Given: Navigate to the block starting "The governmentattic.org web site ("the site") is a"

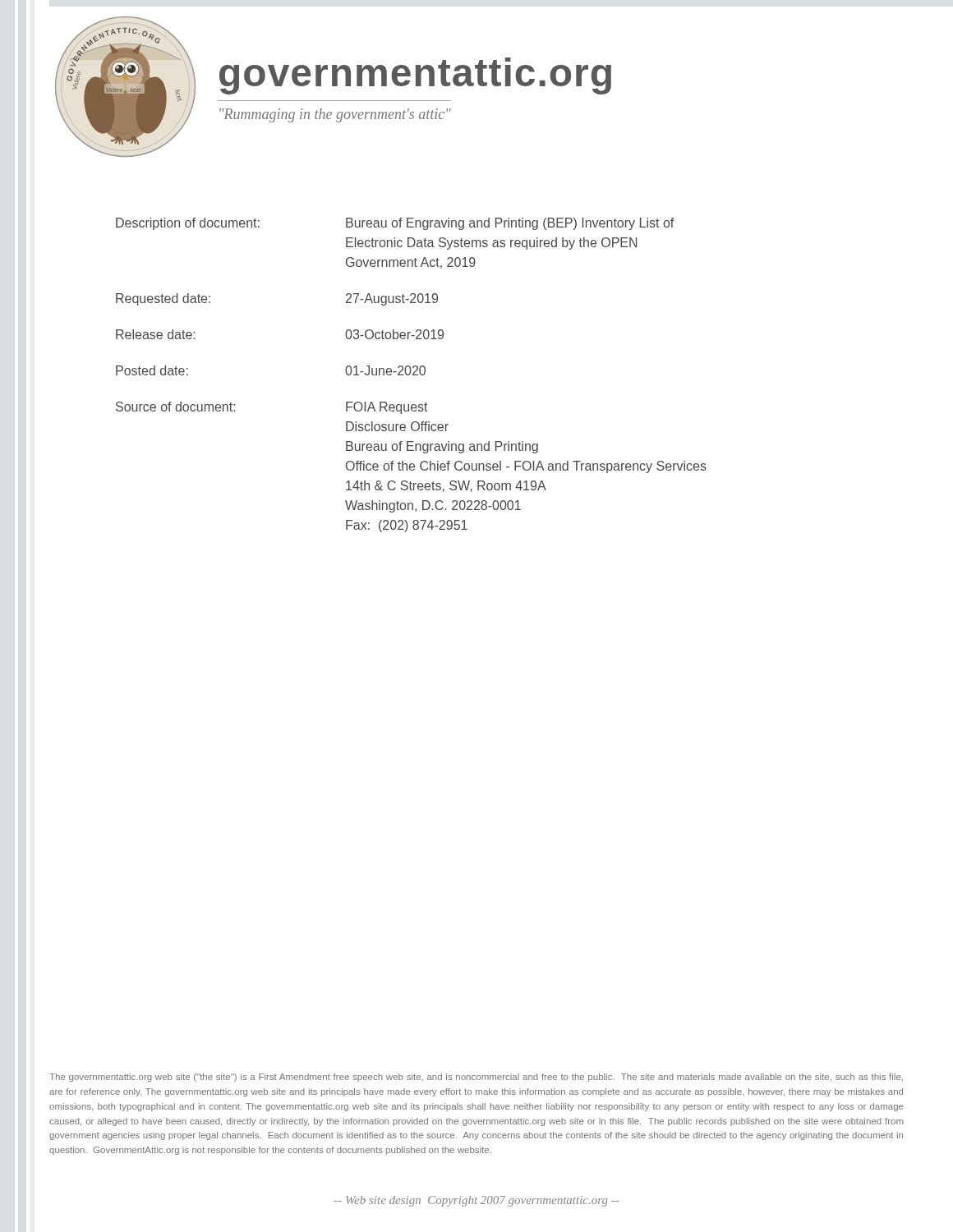Looking at the screenshot, I should (x=476, y=1113).
